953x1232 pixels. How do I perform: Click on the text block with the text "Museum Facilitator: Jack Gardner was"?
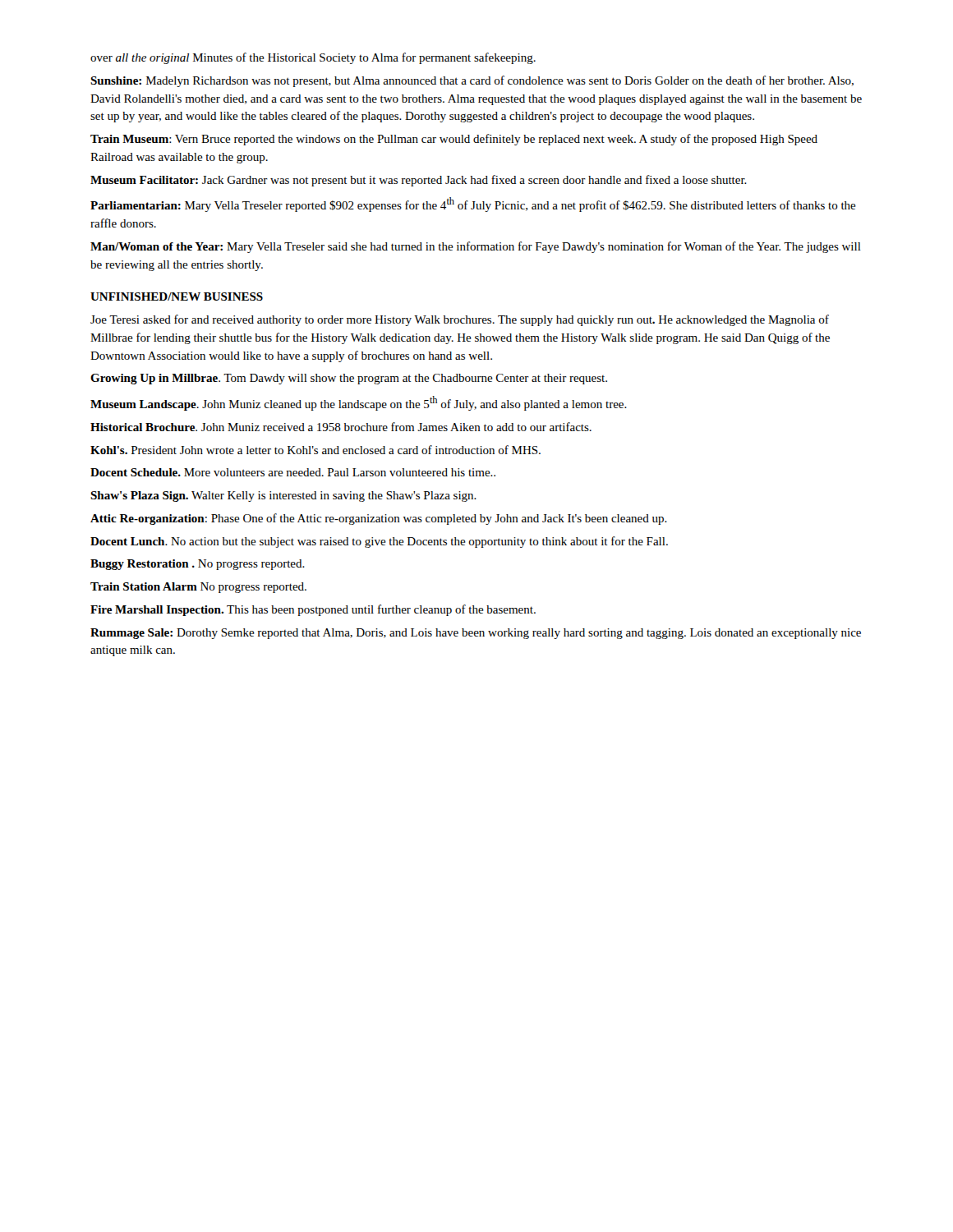[419, 179]
